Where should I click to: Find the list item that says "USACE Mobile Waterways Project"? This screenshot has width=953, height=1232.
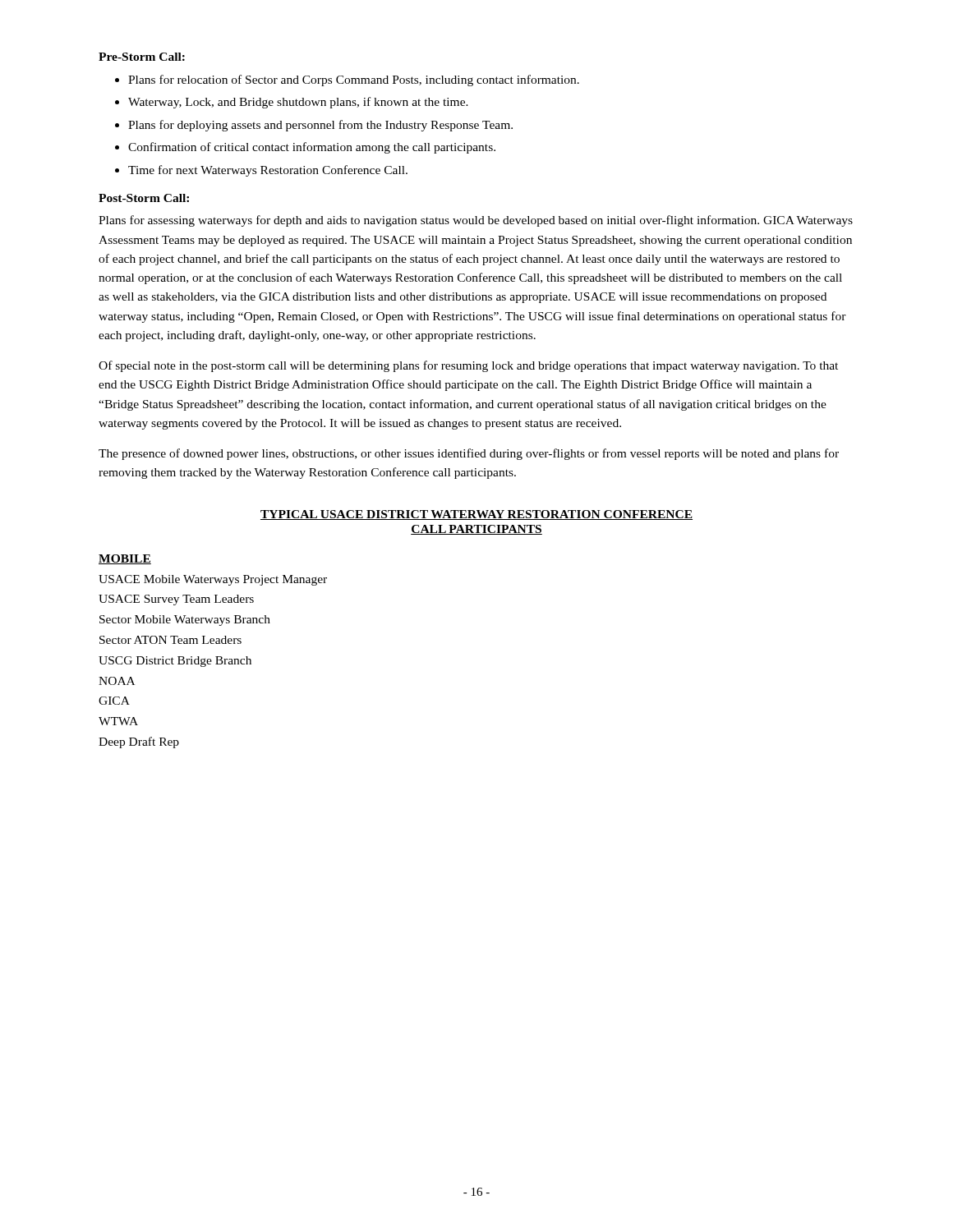point(213,578)
